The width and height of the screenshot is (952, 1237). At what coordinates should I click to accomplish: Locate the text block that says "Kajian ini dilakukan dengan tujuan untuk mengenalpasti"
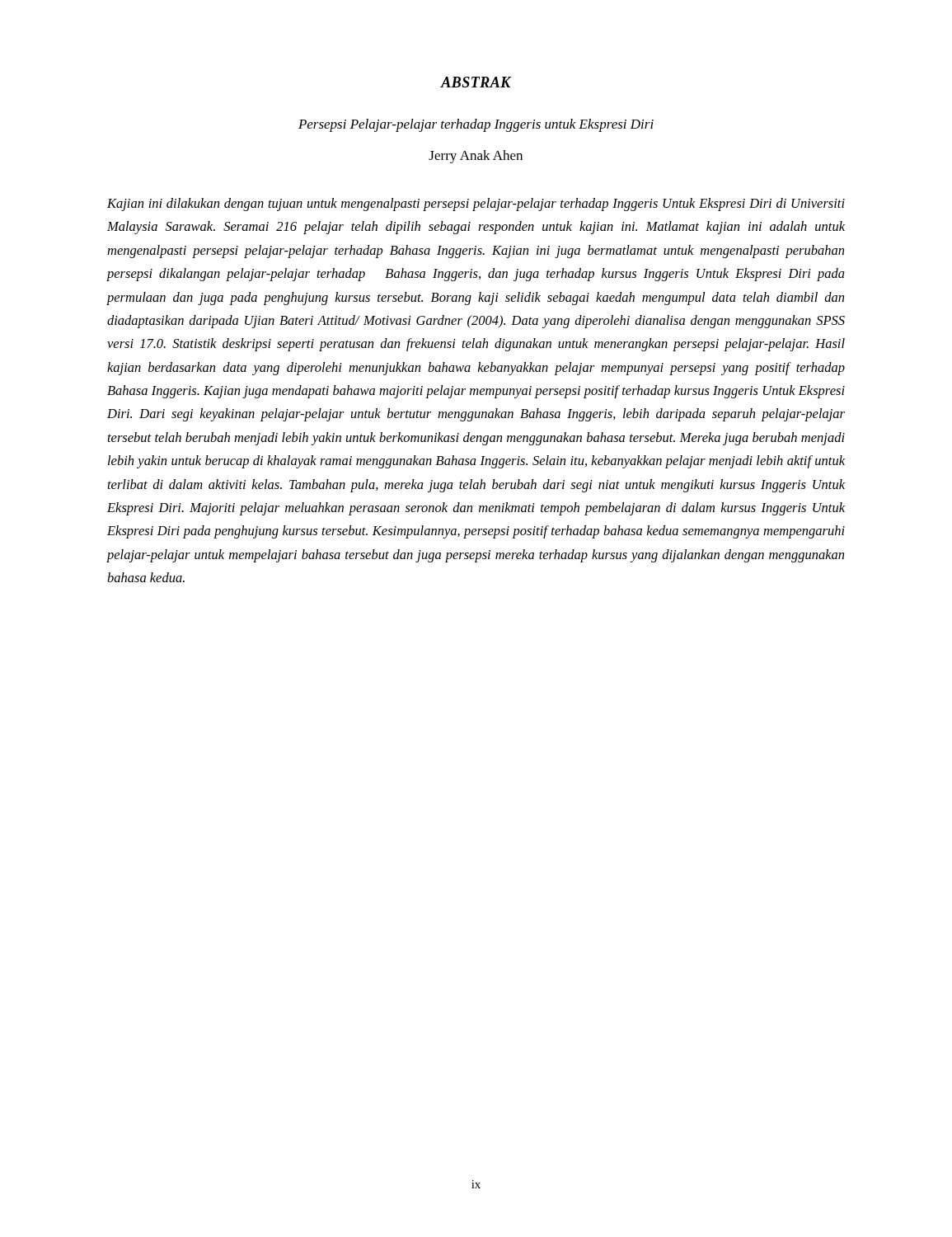tap(476, 390)
